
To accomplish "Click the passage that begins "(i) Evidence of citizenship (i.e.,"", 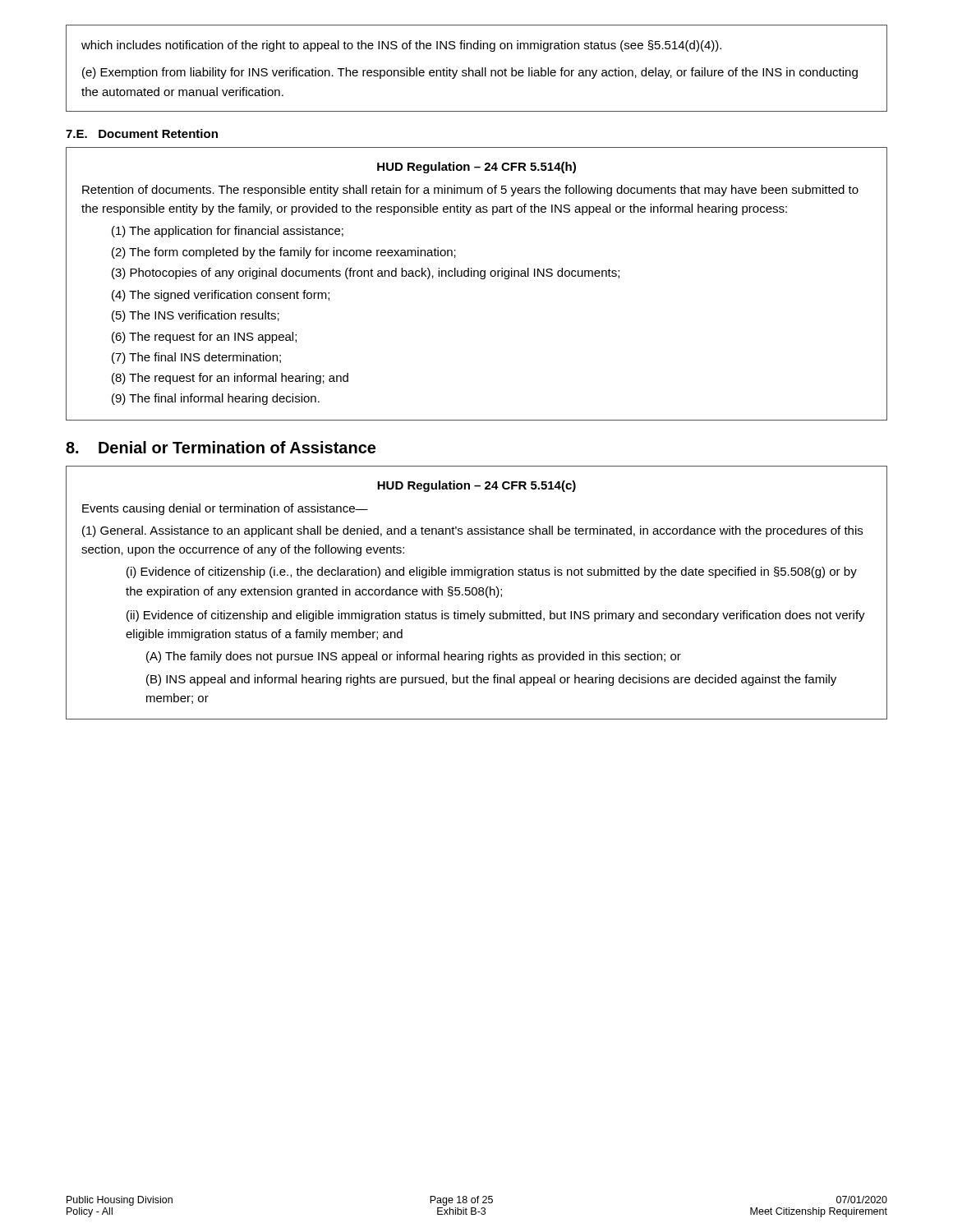I will 491,581.
